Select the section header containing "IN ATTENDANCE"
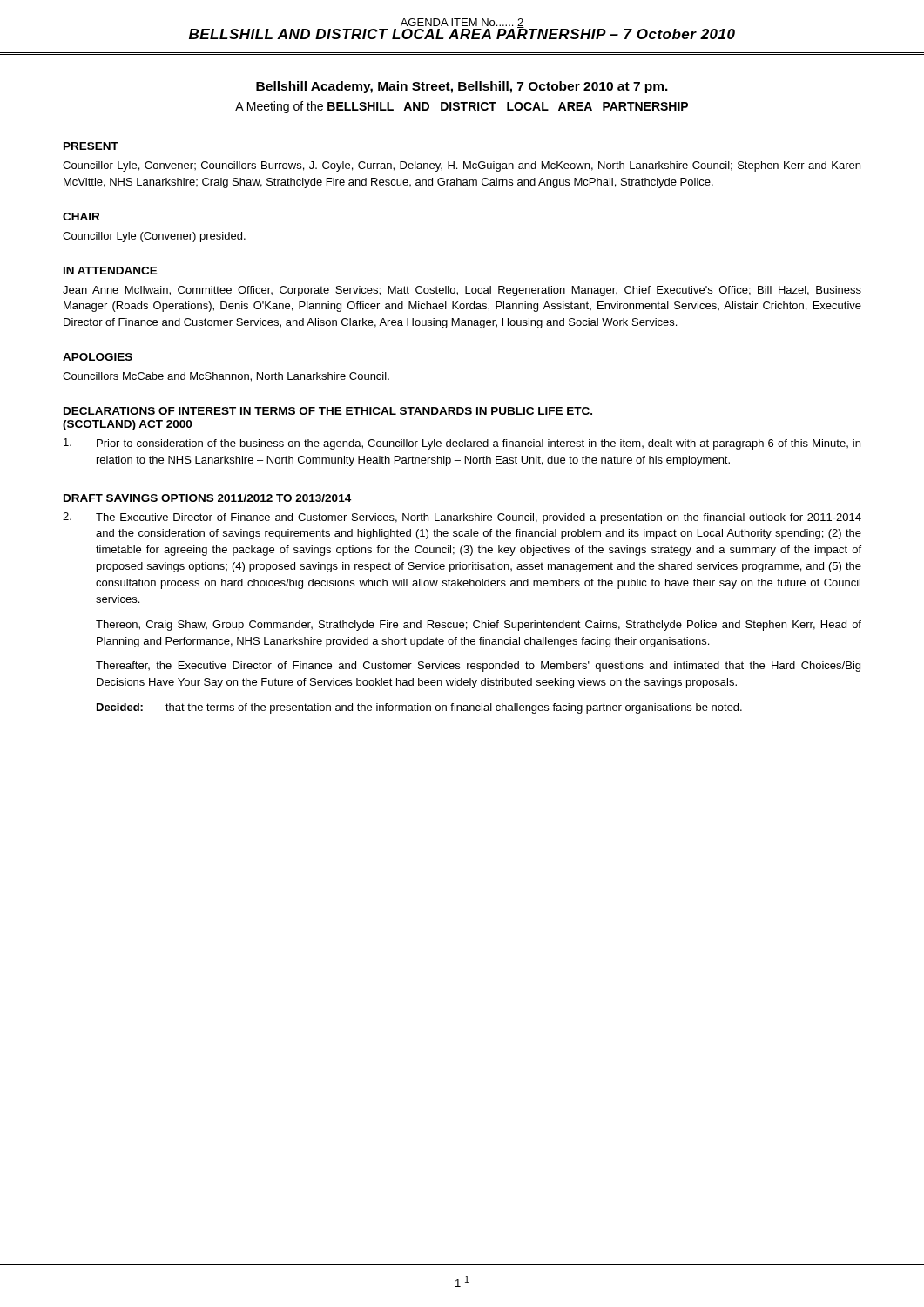 click(x=110, y=270)
